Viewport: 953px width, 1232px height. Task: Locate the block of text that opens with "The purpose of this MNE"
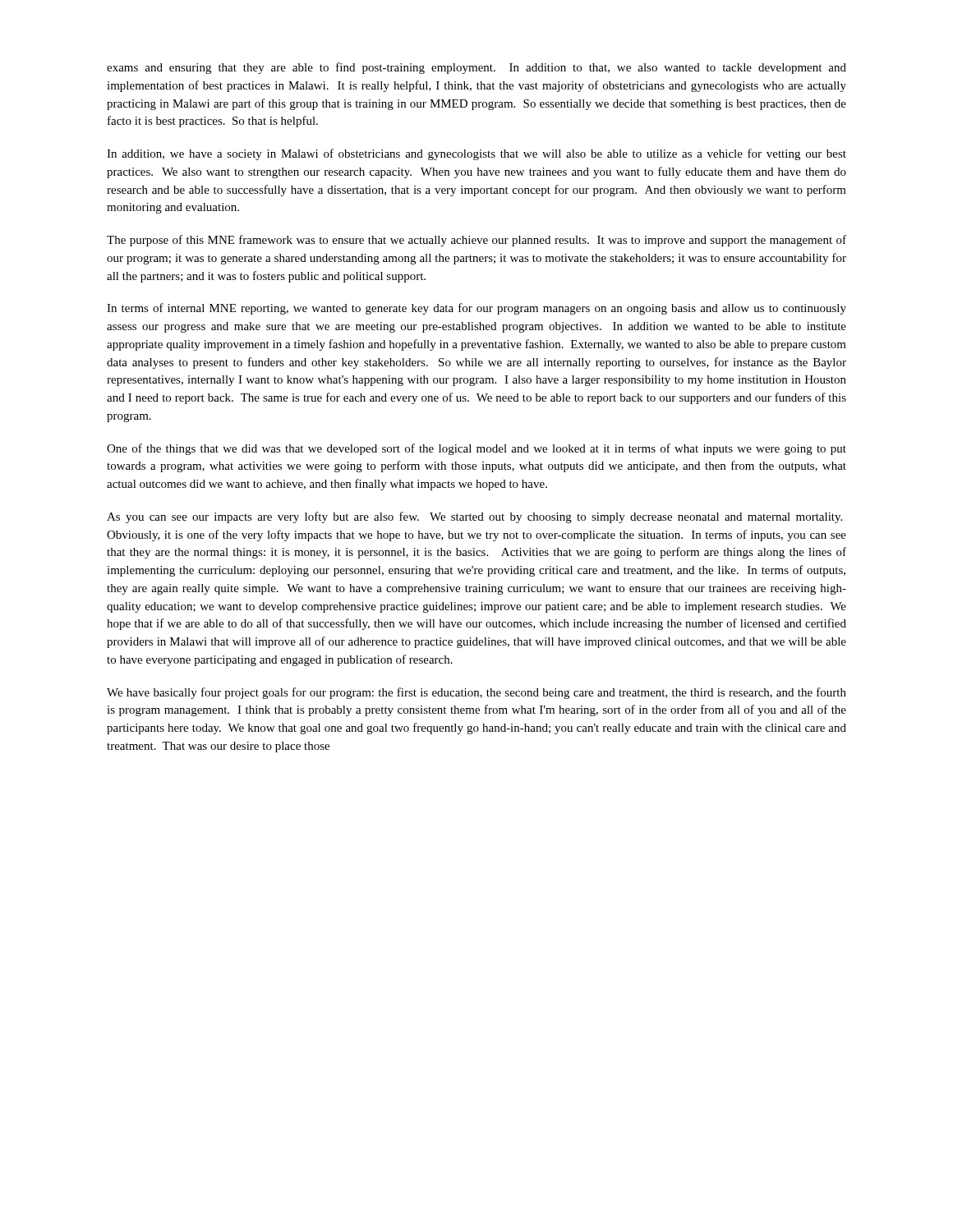pyautogui.click(x=476, y=258)
